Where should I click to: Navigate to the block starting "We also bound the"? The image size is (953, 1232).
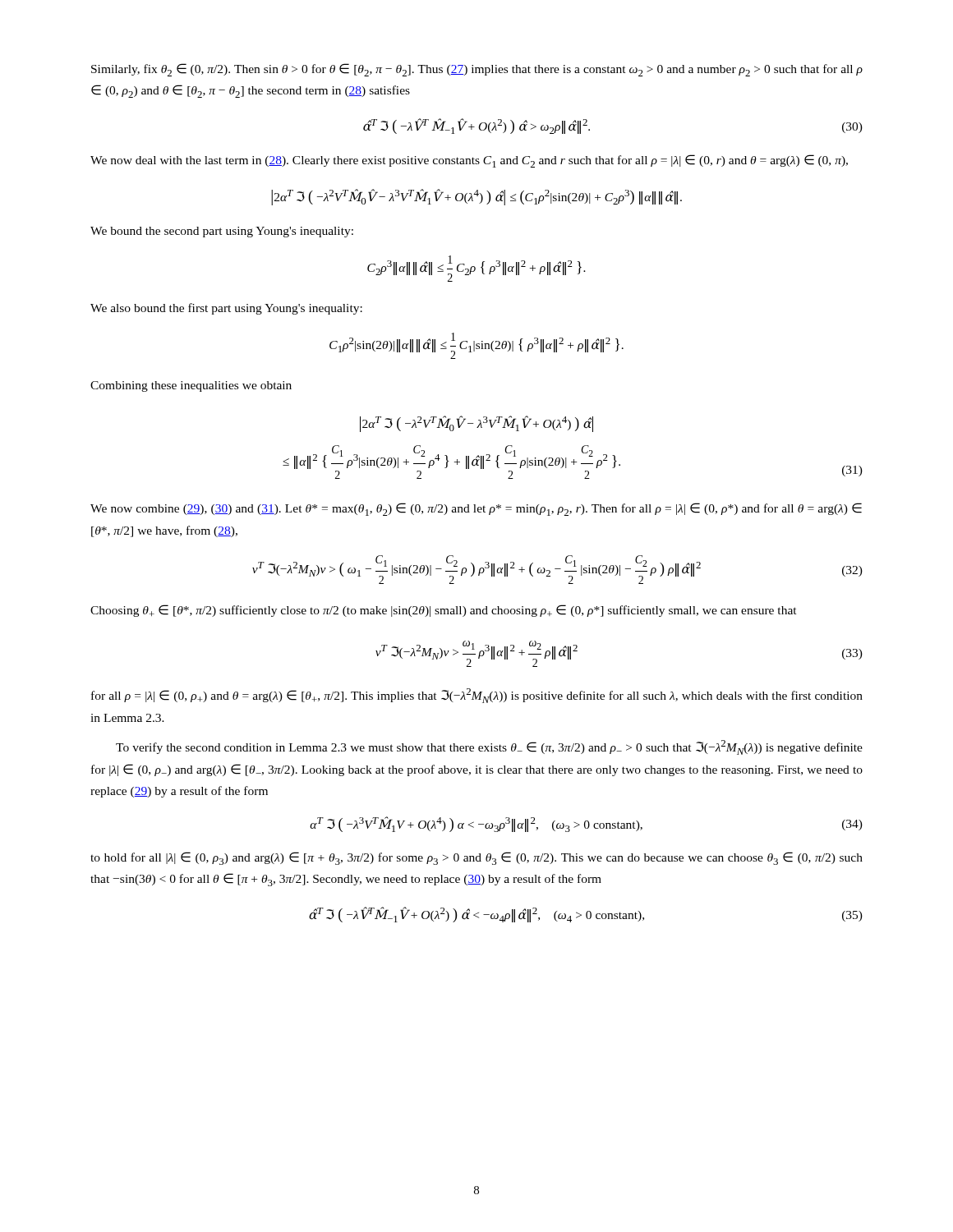coord(226,309)
